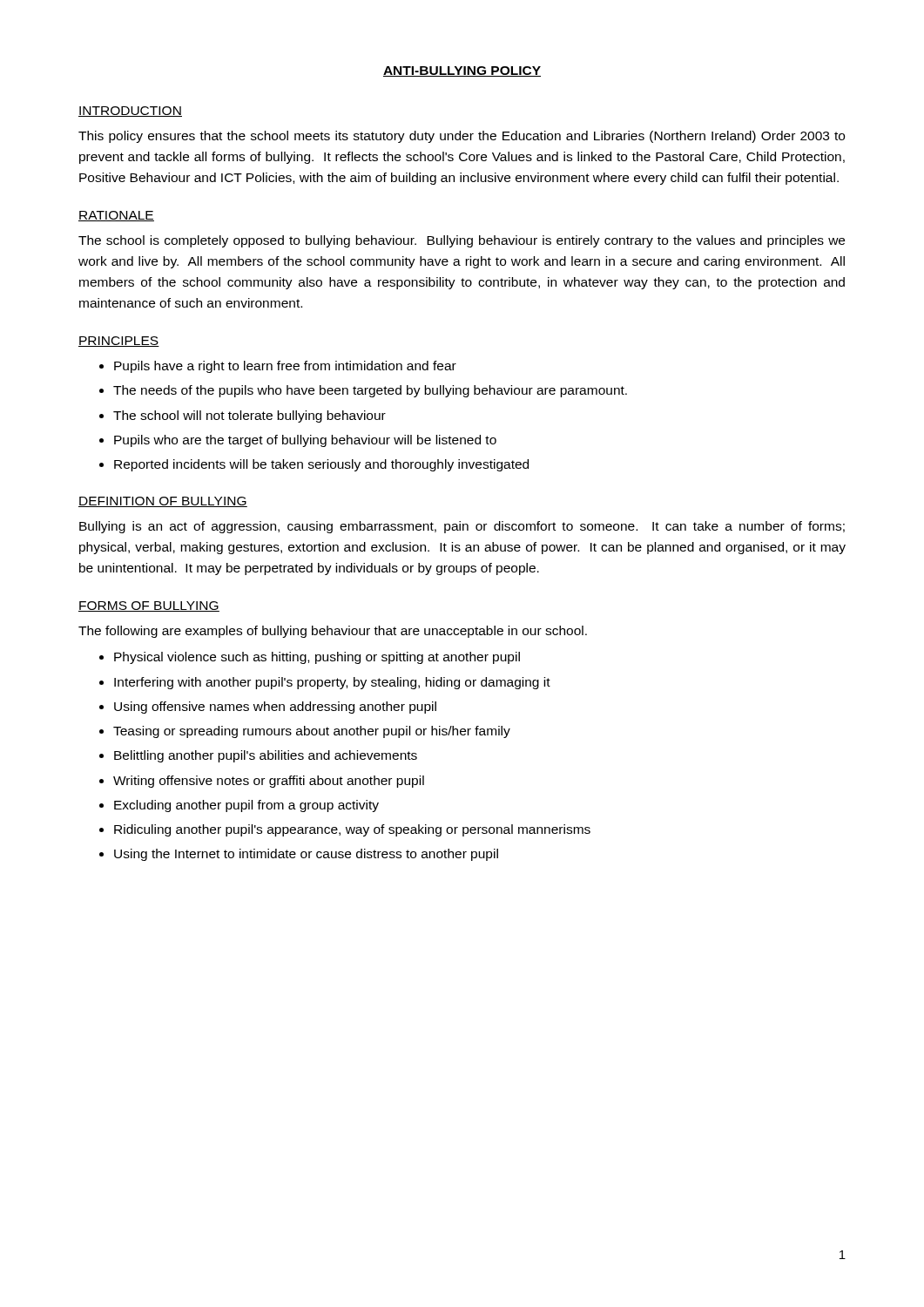Screen dimensions: 1307x924
Task: Point to "DEFINITION OF BULLYING"
Action: click(x=163, y=501)
